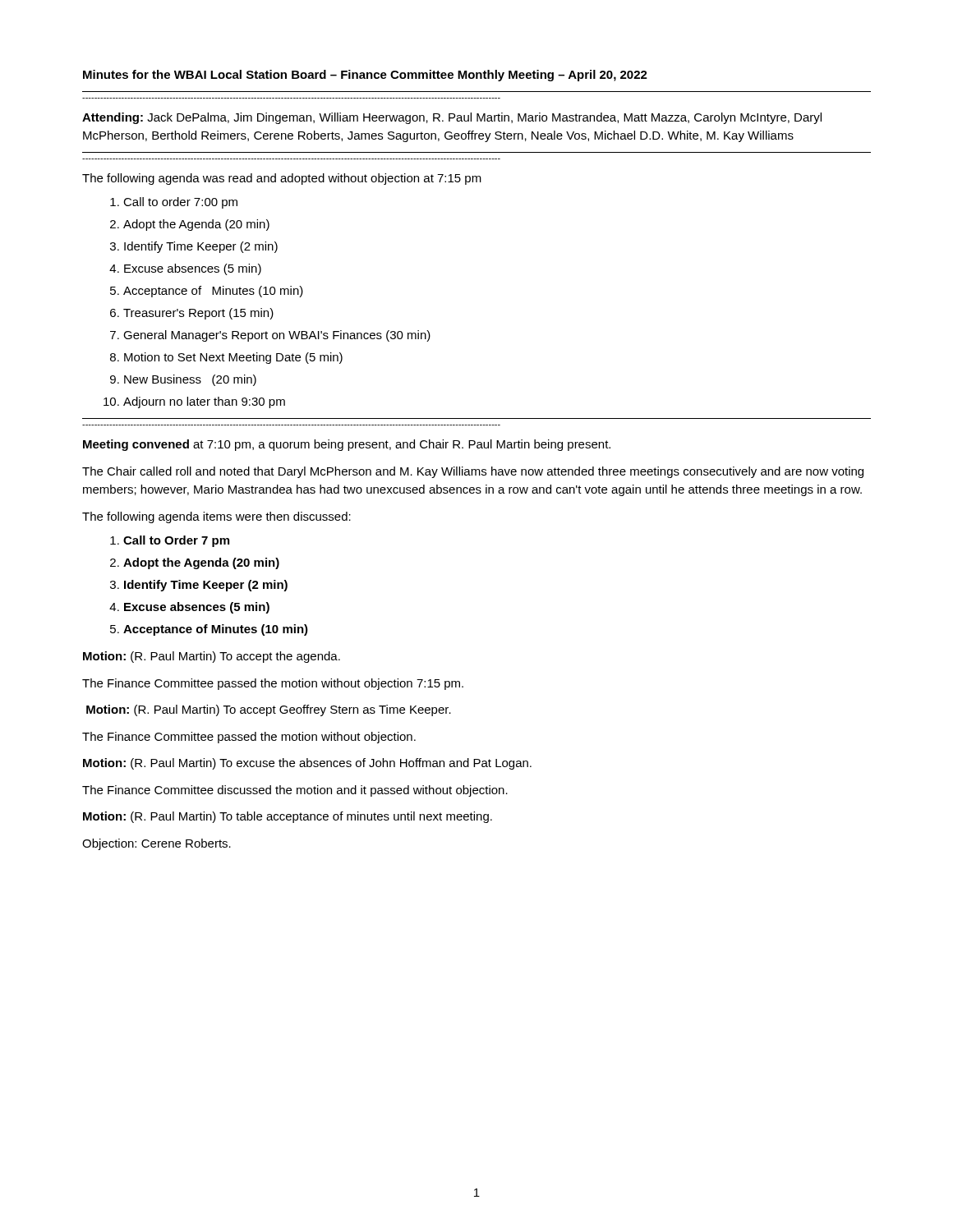Find the block starting "Motion to Set Next"

pyautogui.click(x=233, y=357)
